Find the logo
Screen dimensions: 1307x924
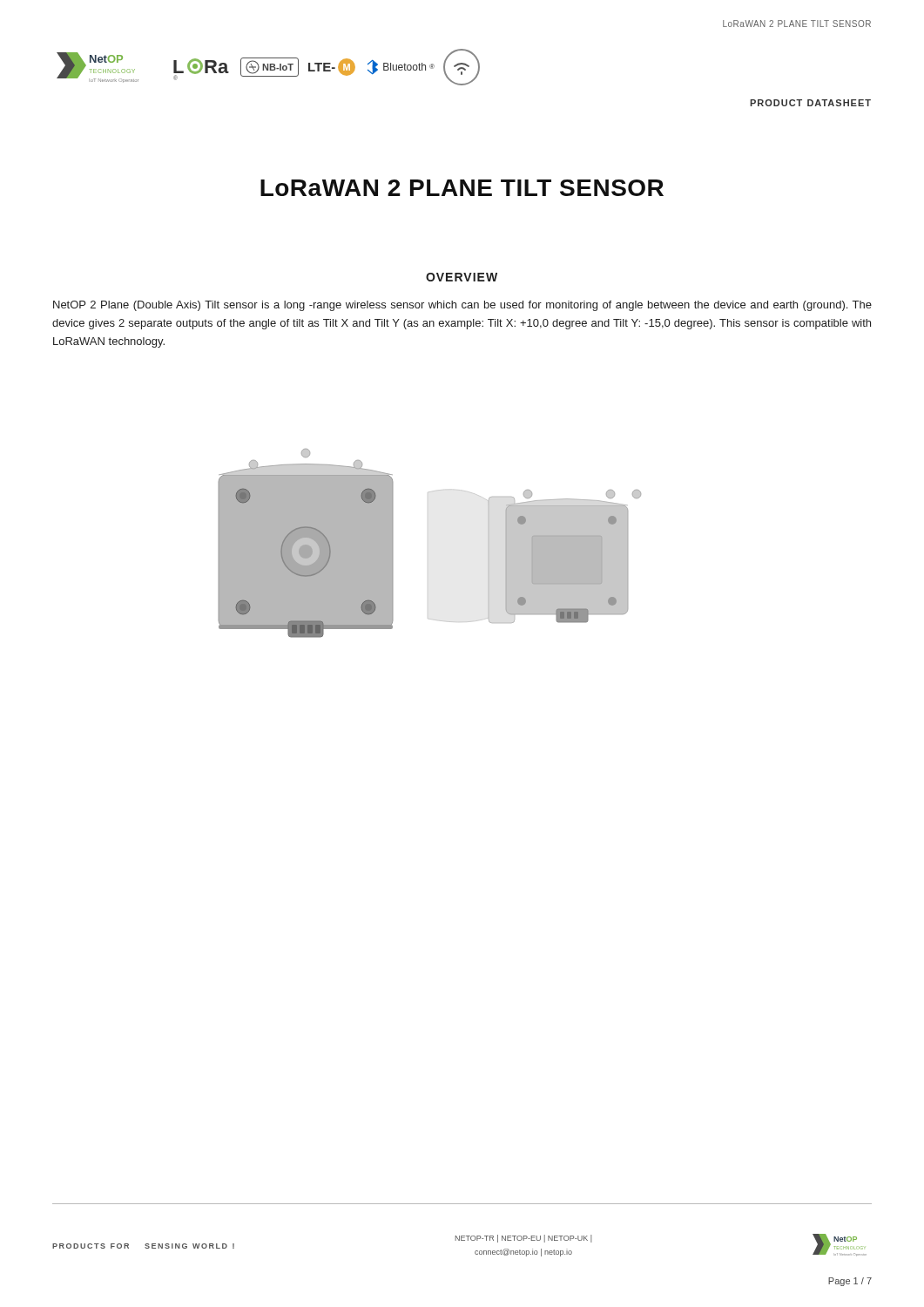pos(266,67)
